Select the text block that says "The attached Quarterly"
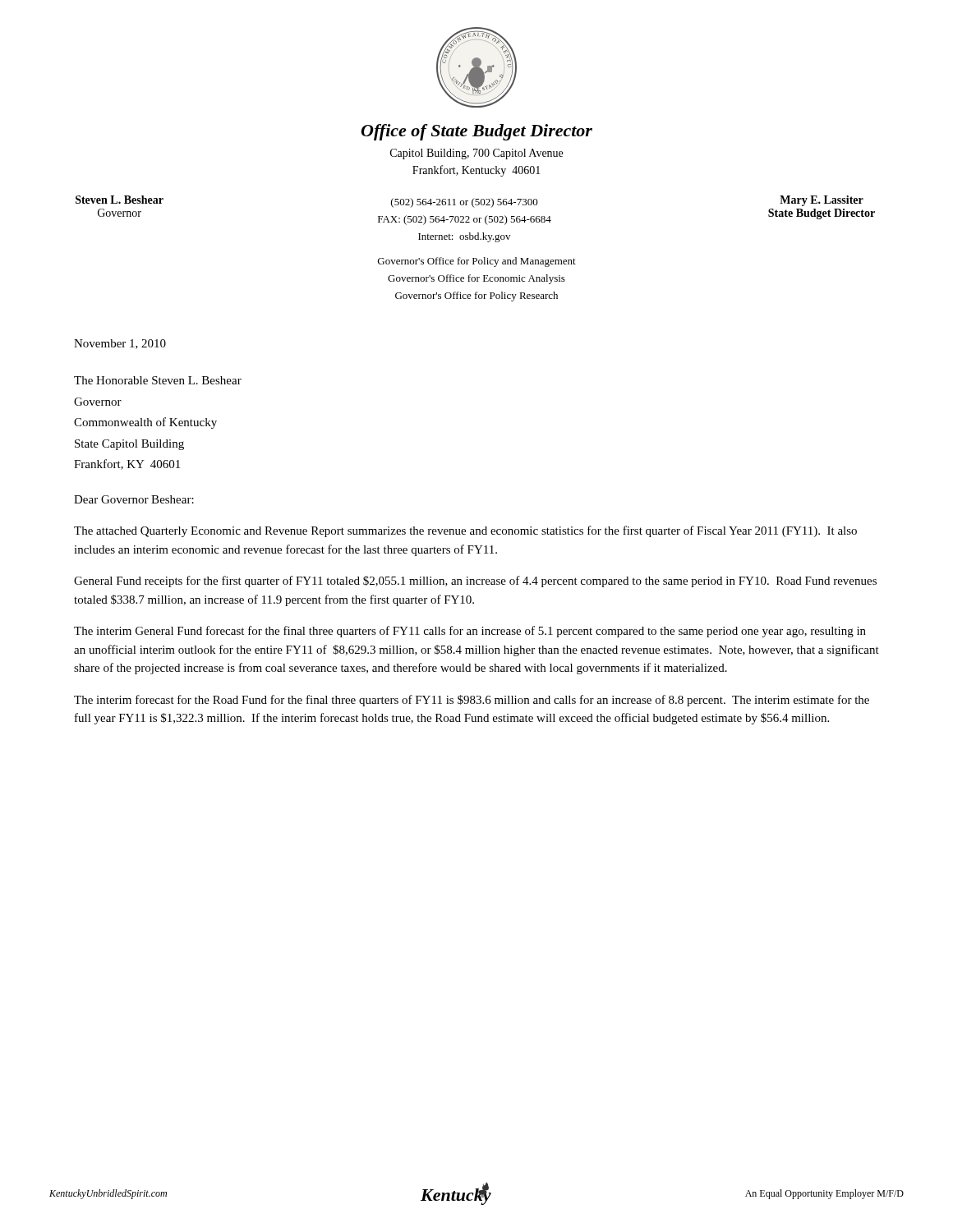 (466, 540)
